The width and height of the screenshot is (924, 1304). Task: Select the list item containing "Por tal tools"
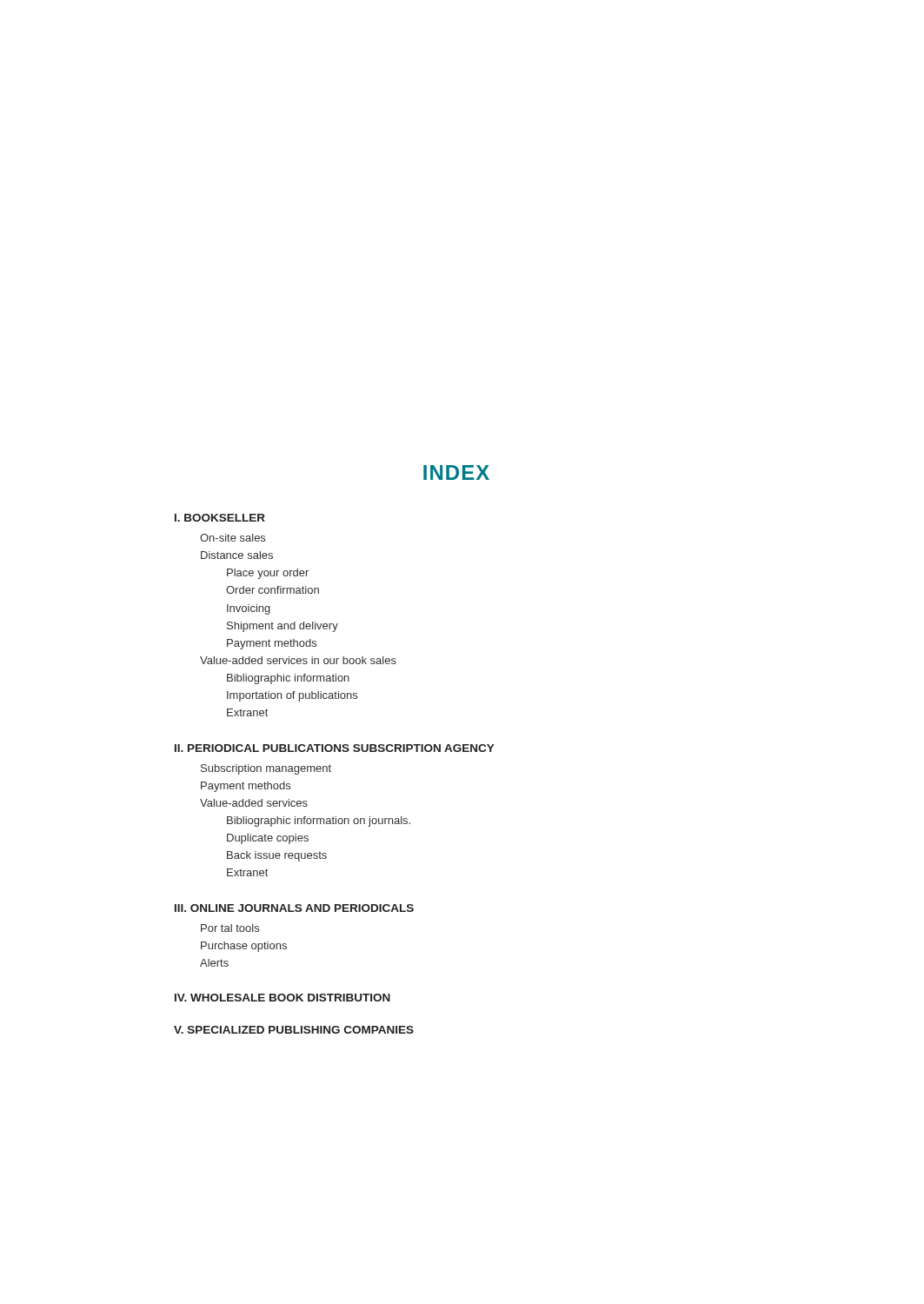click(x=230, y=928)
